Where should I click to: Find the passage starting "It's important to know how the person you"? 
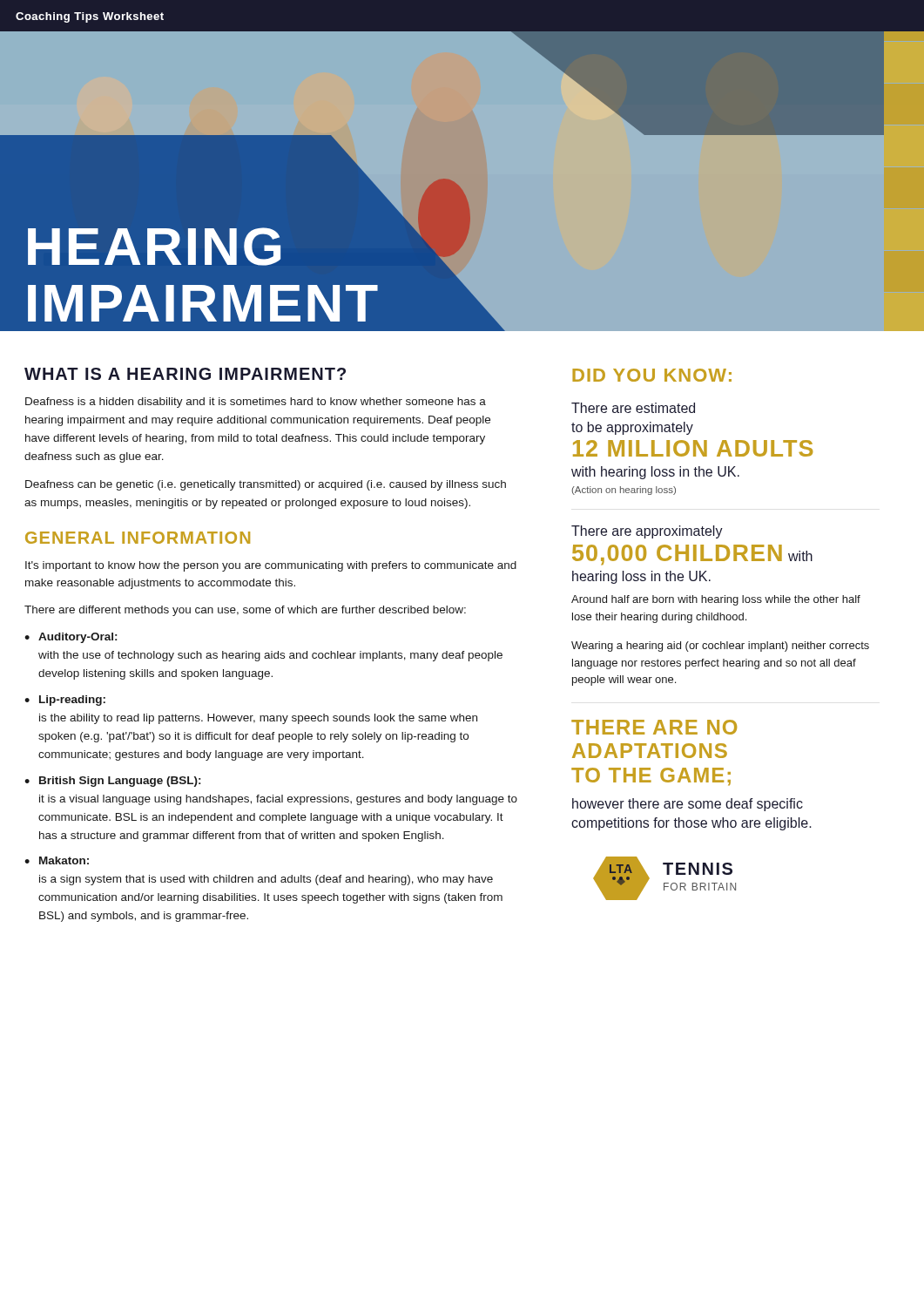coord(271,574)
